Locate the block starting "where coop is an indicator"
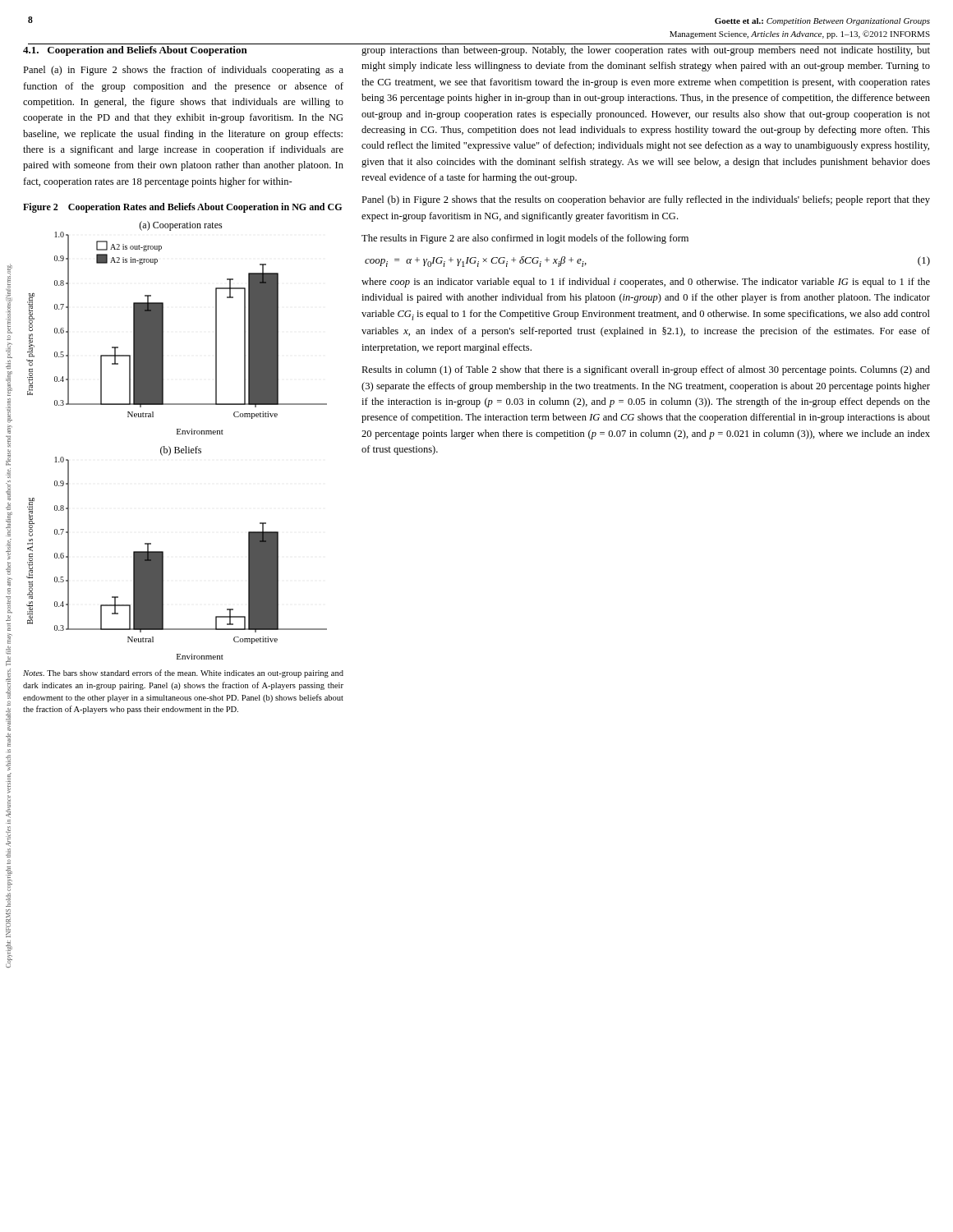 [646, 315]
